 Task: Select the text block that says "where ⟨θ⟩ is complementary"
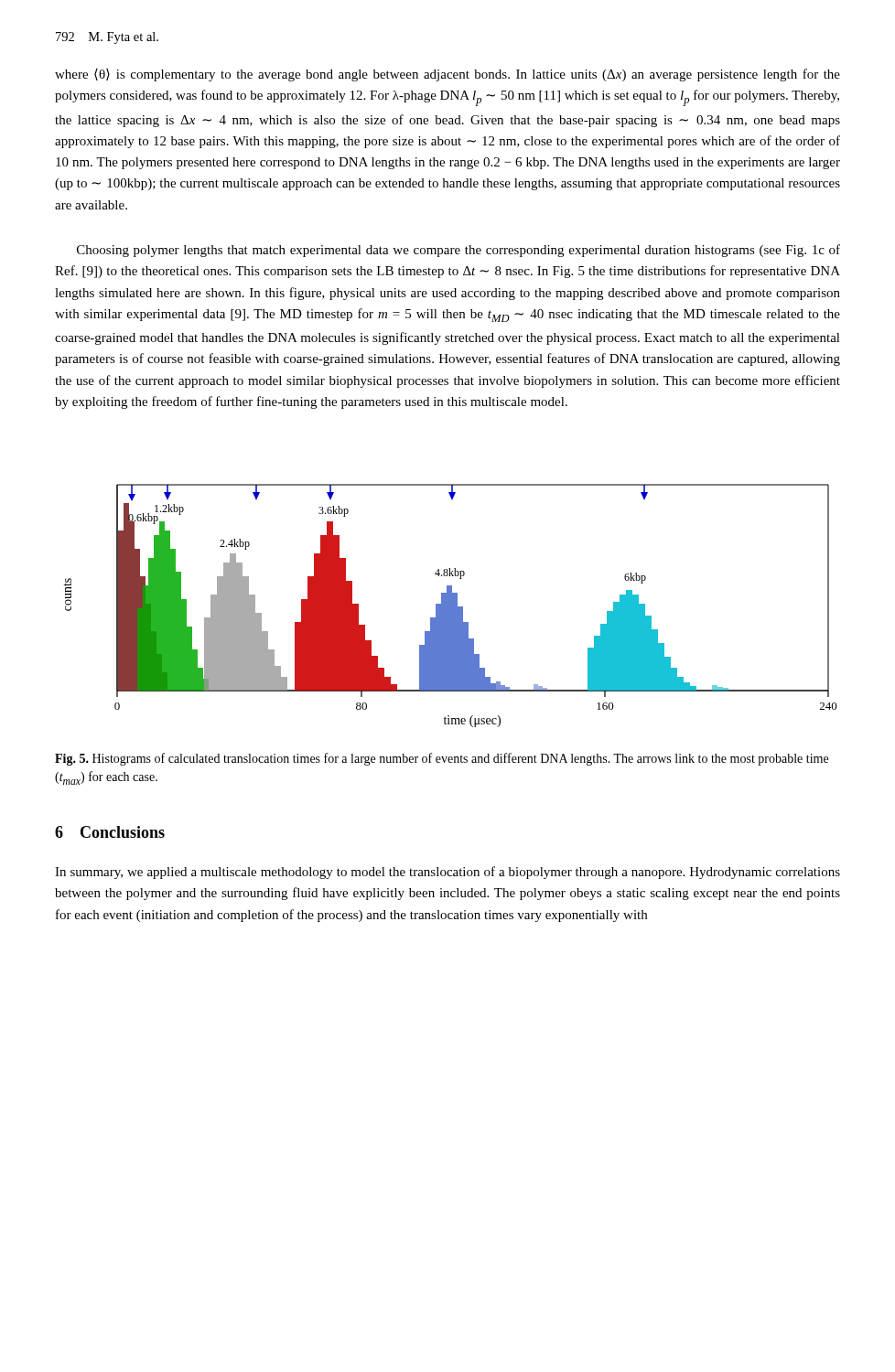click(448, 139)
